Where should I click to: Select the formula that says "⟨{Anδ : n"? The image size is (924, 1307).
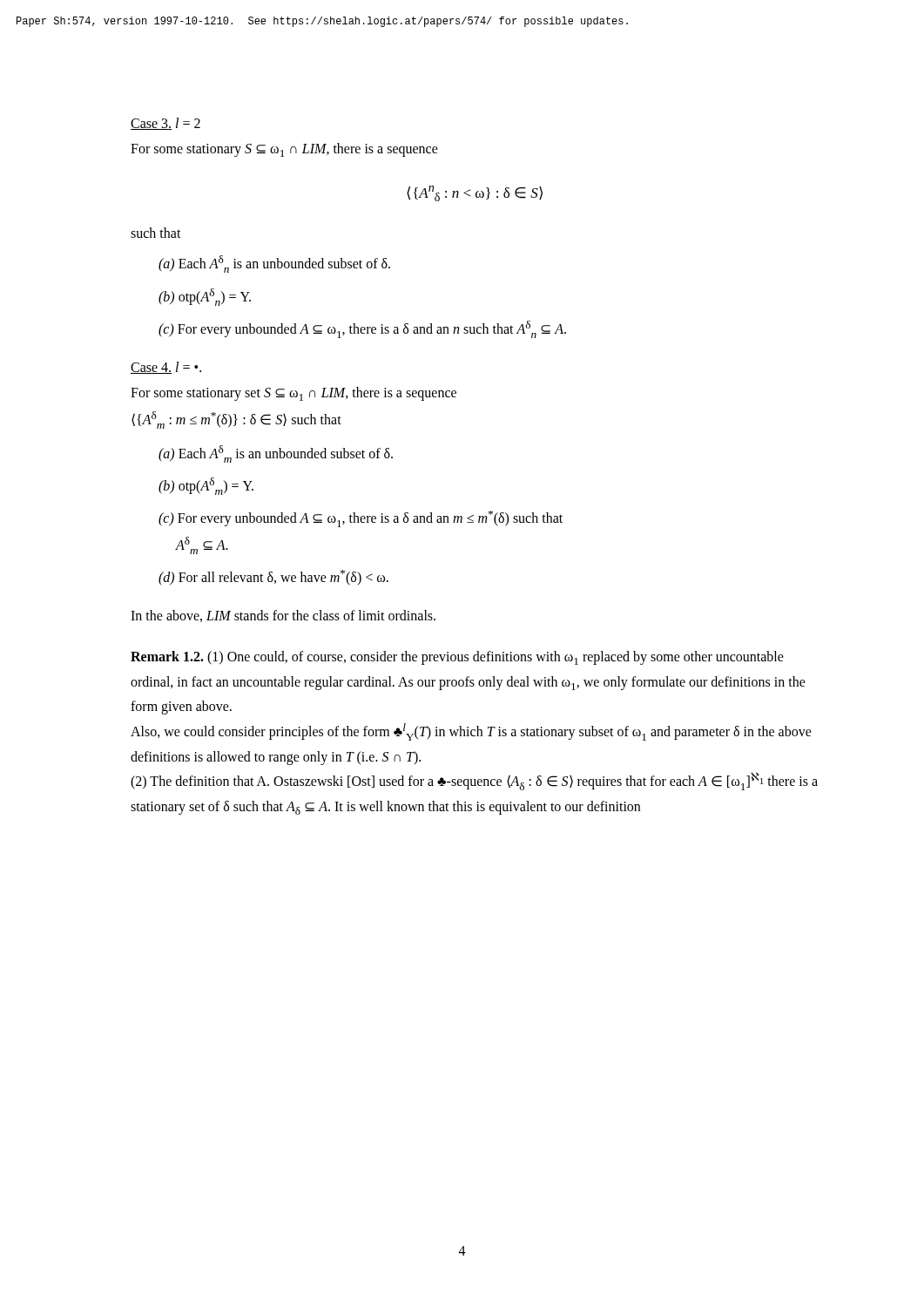click(475, 192)
